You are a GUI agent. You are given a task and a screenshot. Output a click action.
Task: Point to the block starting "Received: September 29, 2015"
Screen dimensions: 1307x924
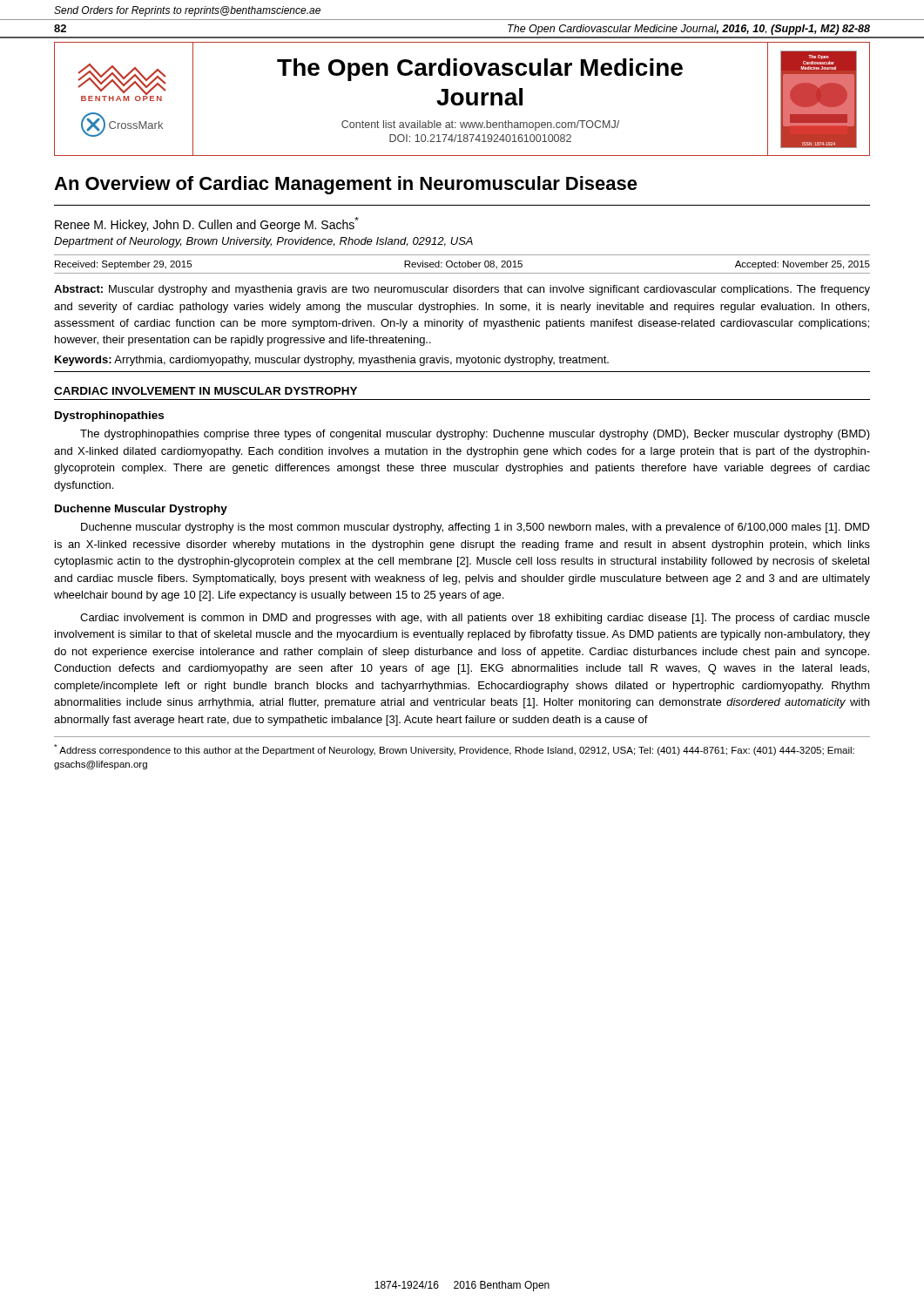click(462, 264)
